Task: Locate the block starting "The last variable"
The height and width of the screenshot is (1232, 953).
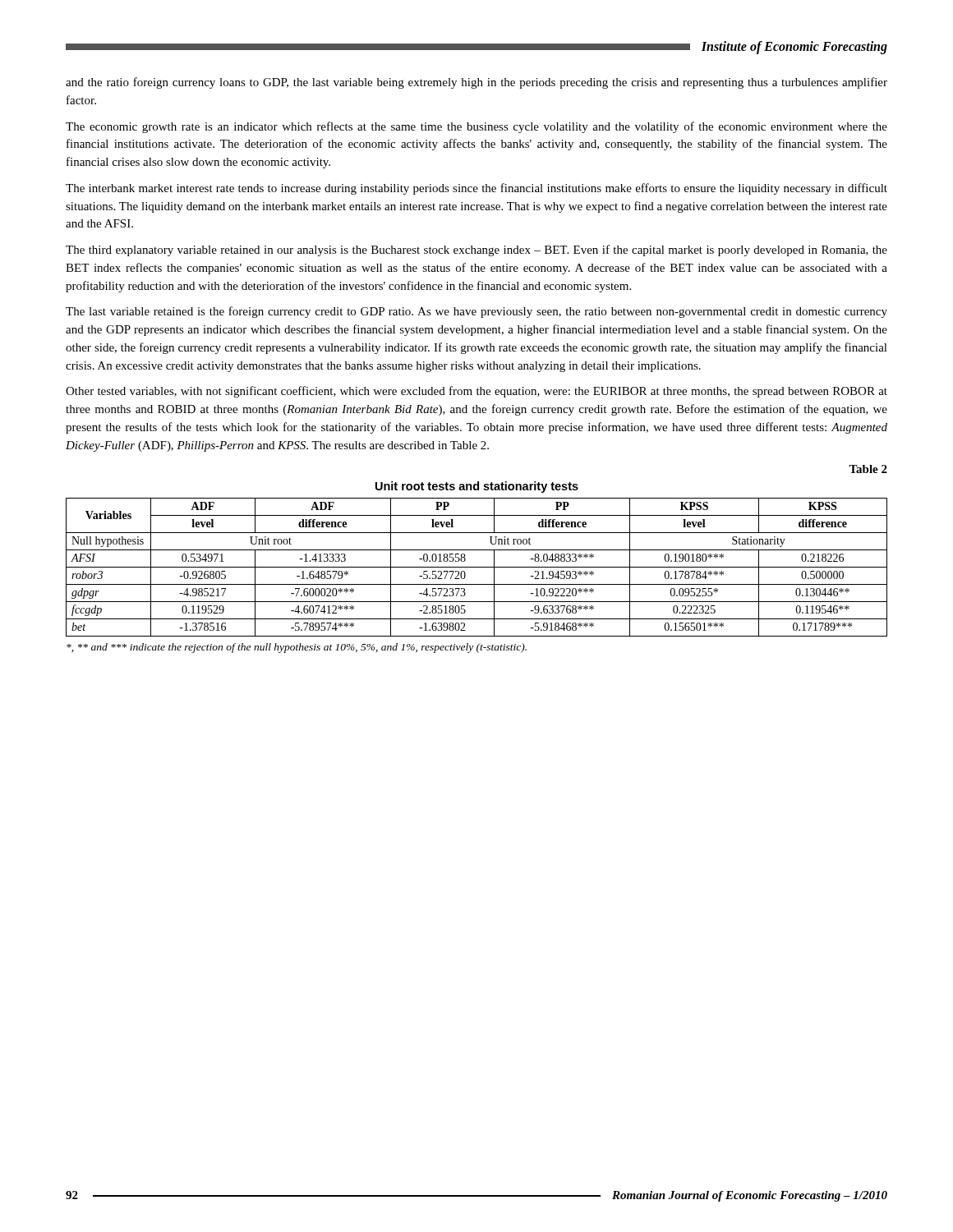Action: pos(476,338)
